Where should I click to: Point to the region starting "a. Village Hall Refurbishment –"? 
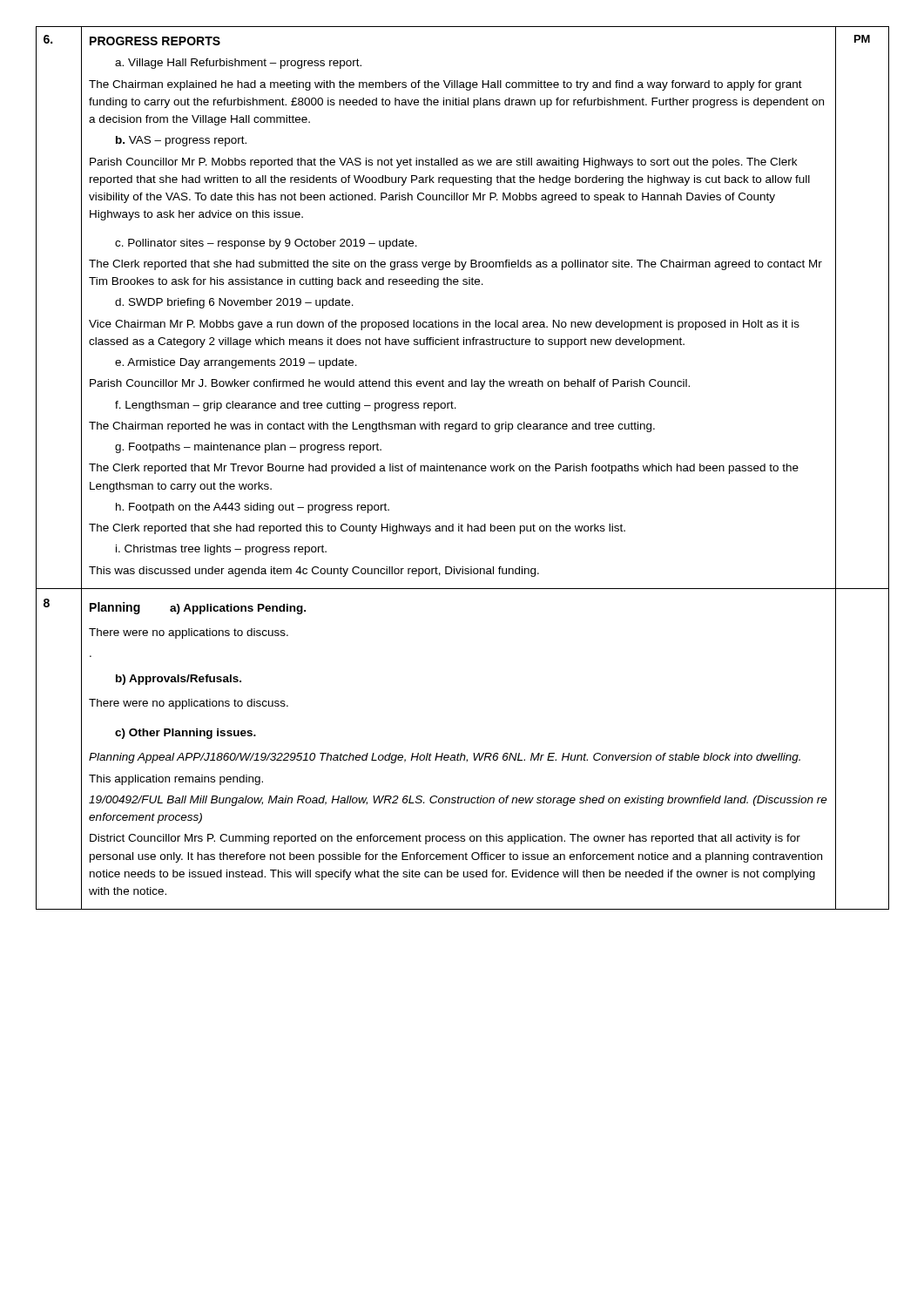click(x=238, y=64)
